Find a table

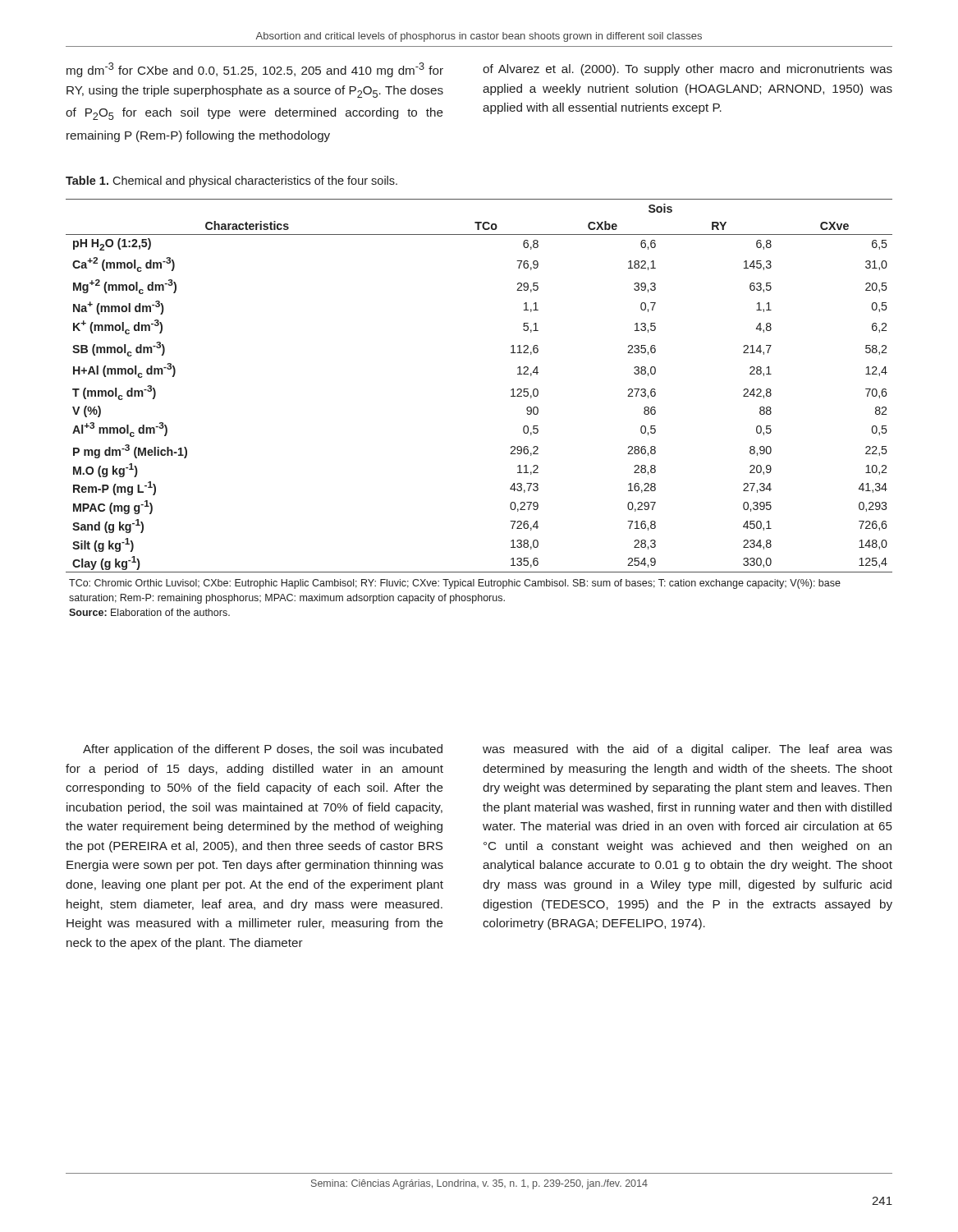[479, 410]
